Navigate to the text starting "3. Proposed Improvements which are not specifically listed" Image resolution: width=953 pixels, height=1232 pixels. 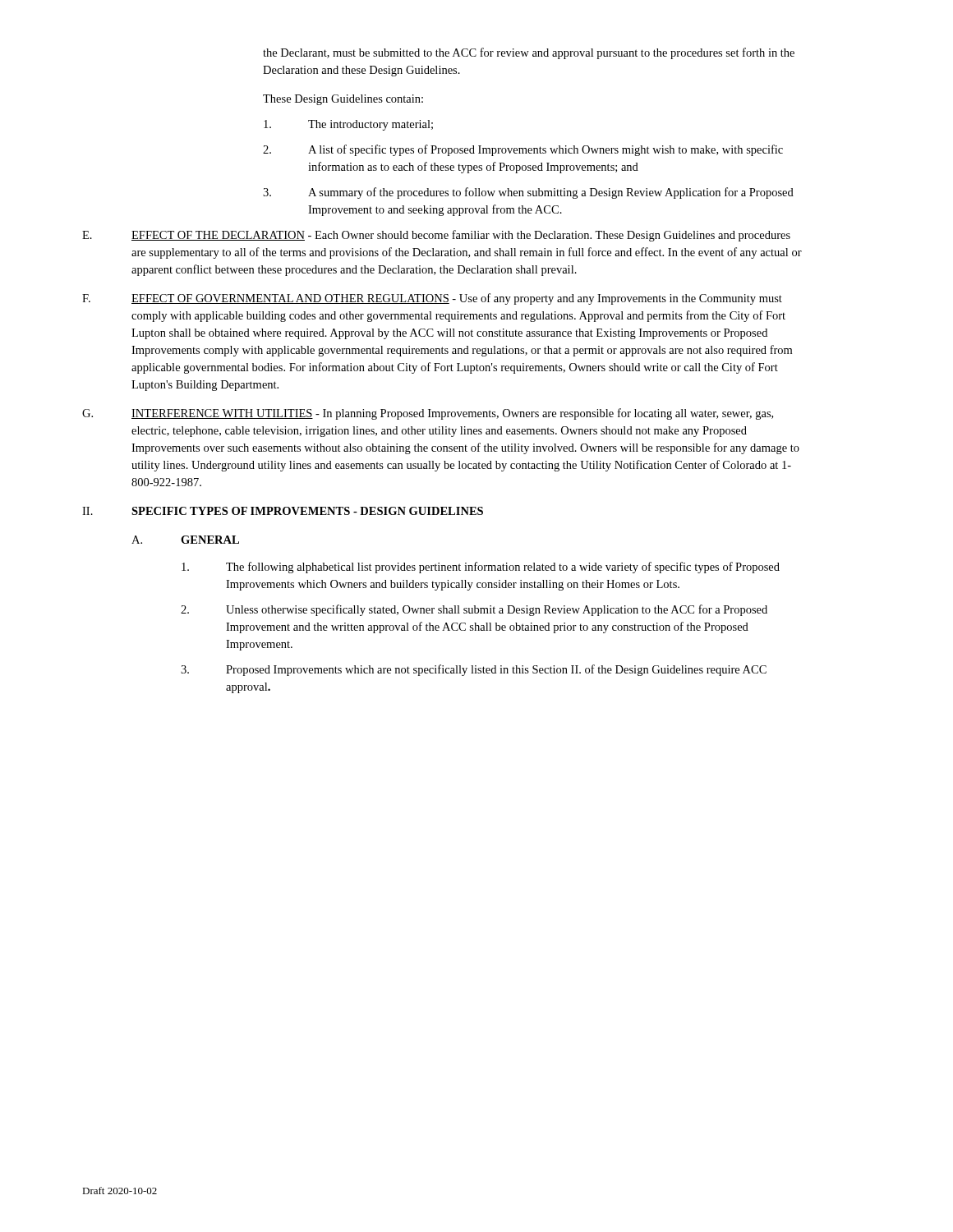tap(493, 679)
